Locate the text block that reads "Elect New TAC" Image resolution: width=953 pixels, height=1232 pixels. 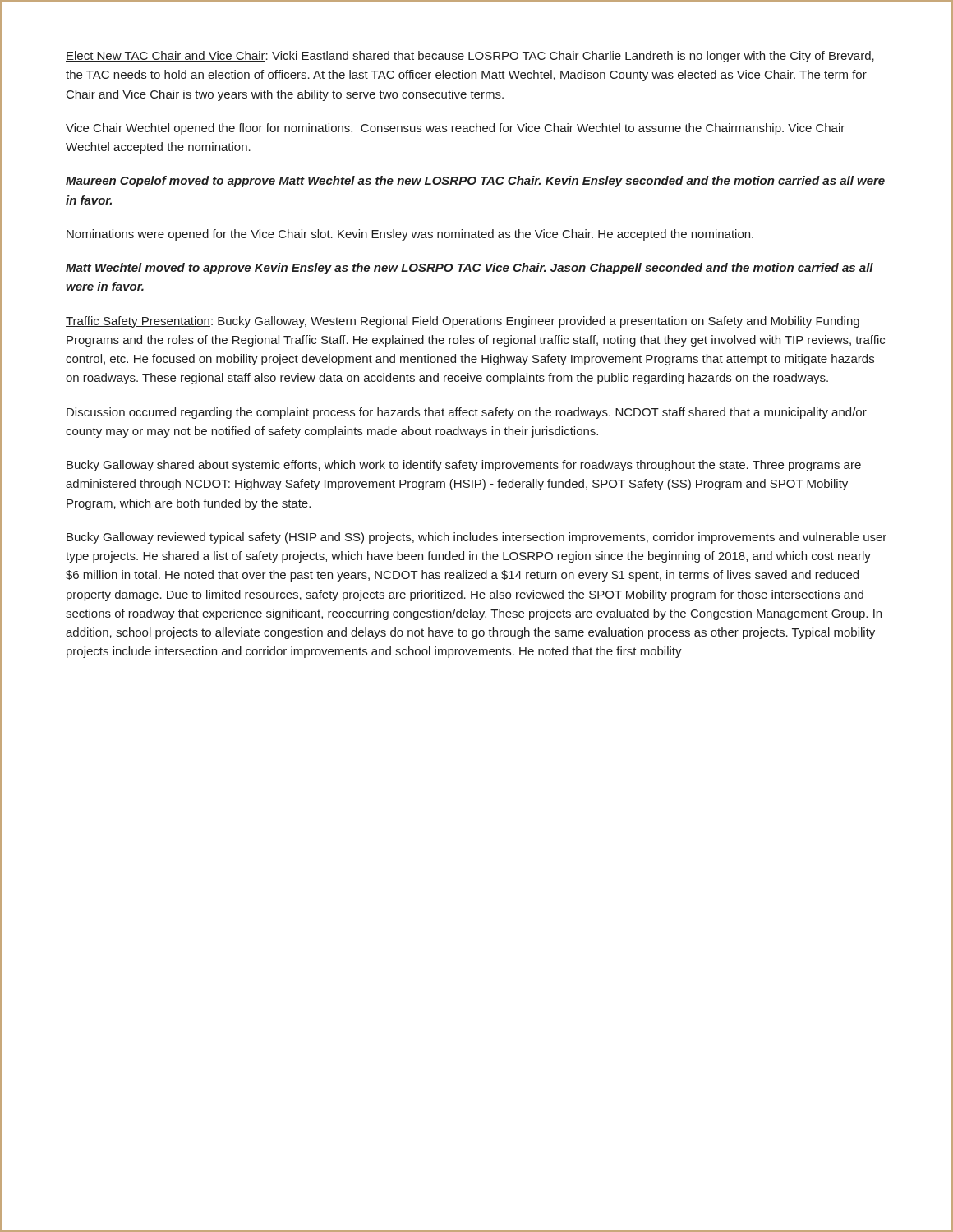(470, 75)
